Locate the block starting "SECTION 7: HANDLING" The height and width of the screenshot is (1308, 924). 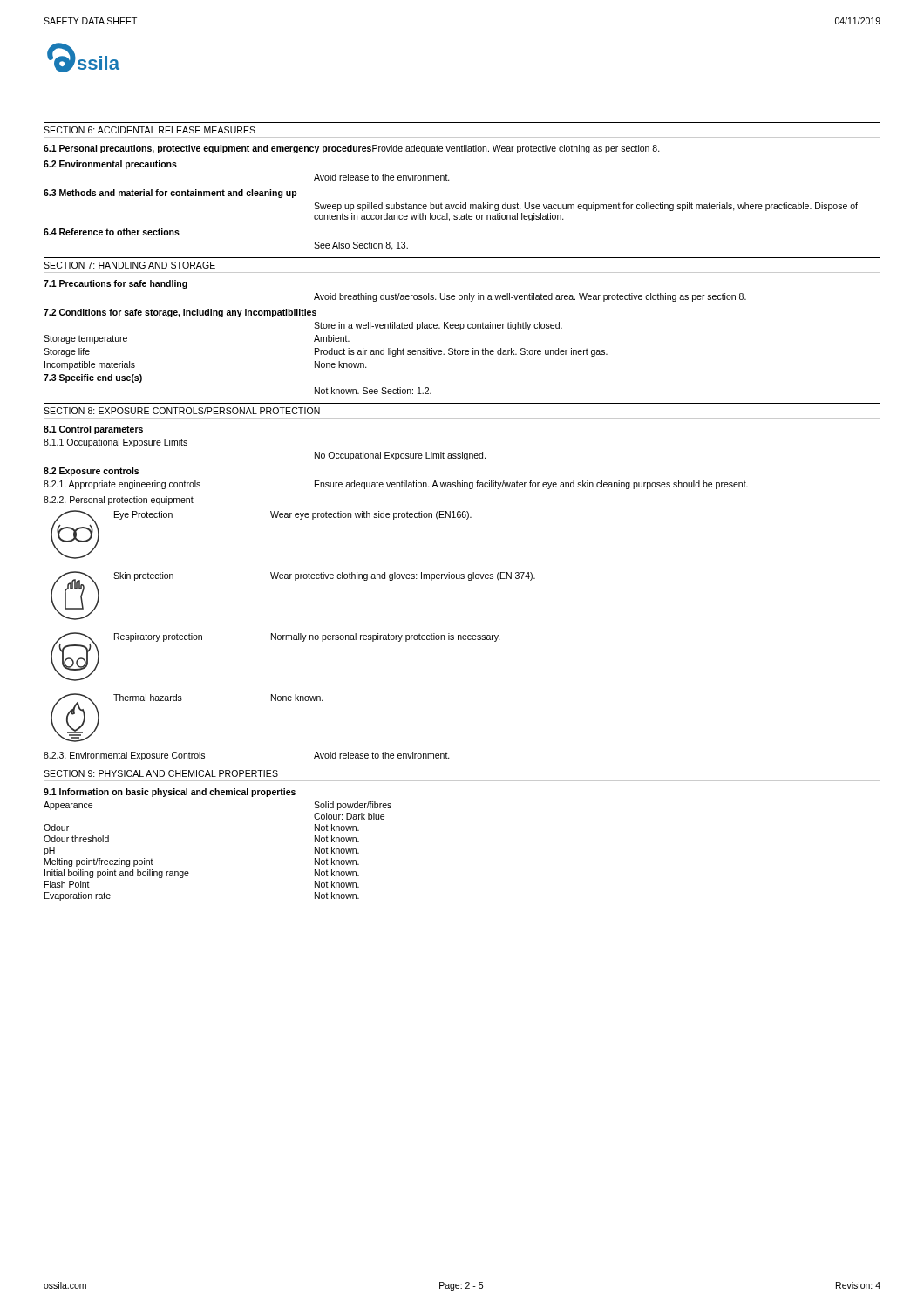pyautogui.click(x=130, y=265)
